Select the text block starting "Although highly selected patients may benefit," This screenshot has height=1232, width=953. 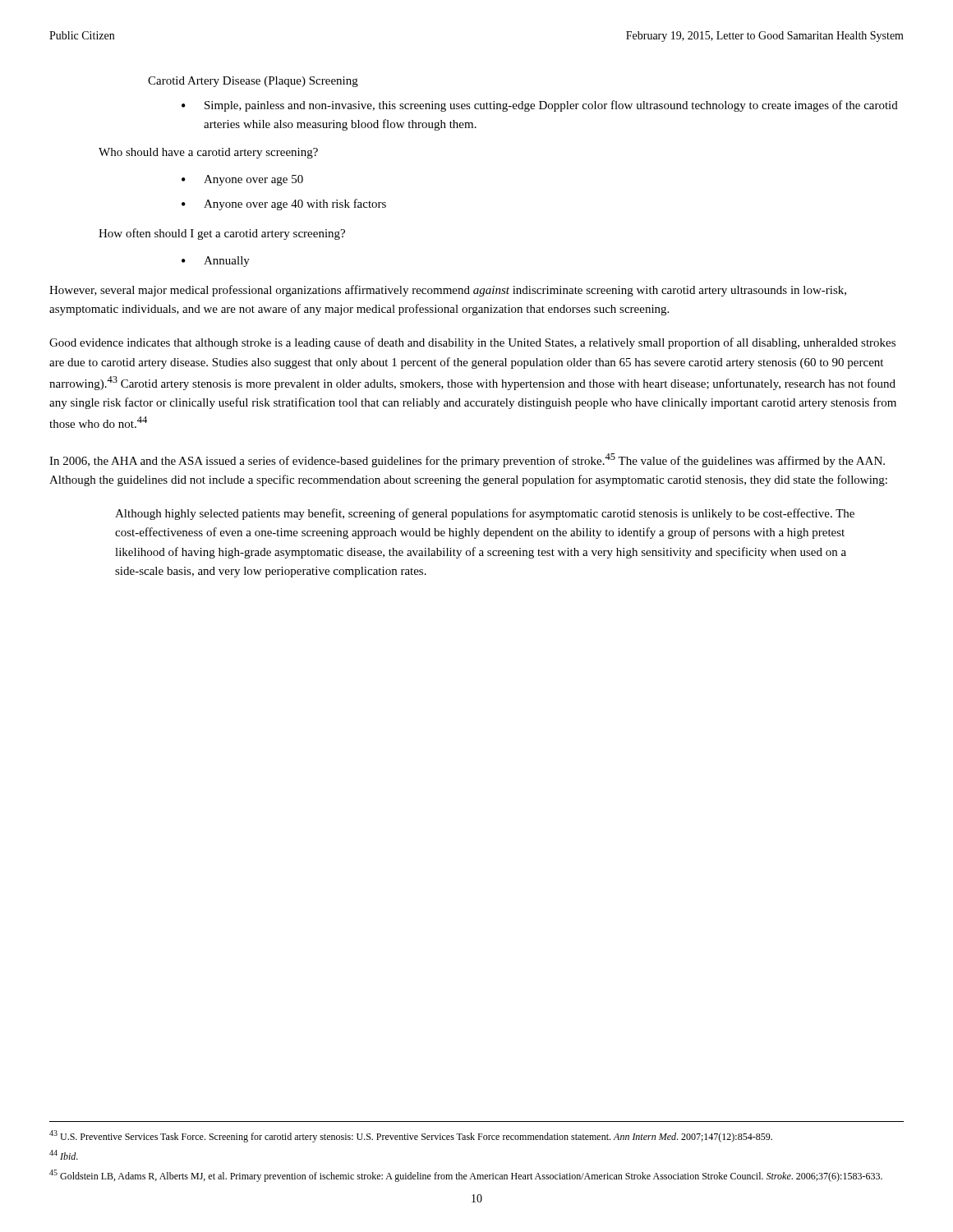tap(485, 542)
